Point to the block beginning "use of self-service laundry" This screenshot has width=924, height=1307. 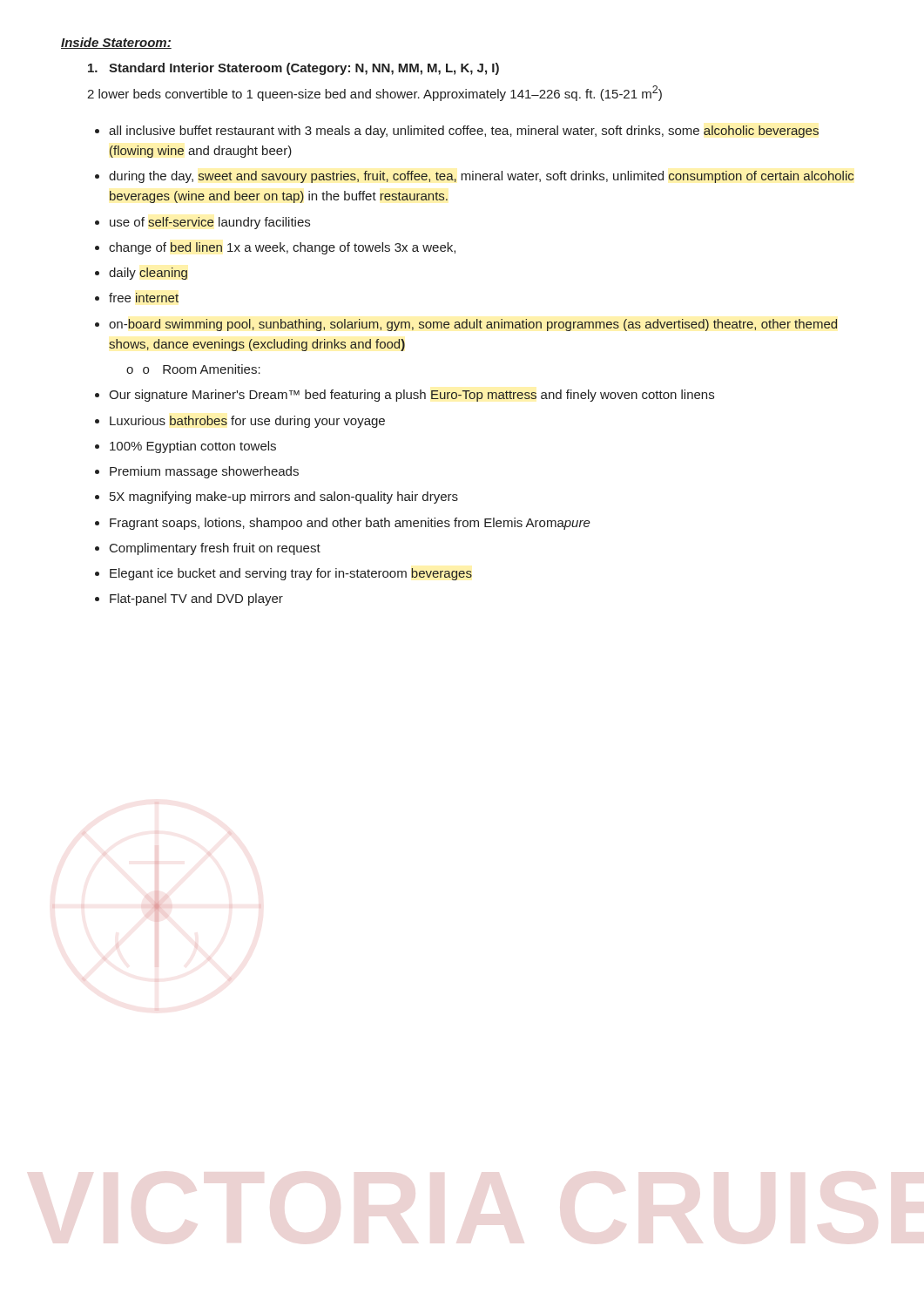210,221
